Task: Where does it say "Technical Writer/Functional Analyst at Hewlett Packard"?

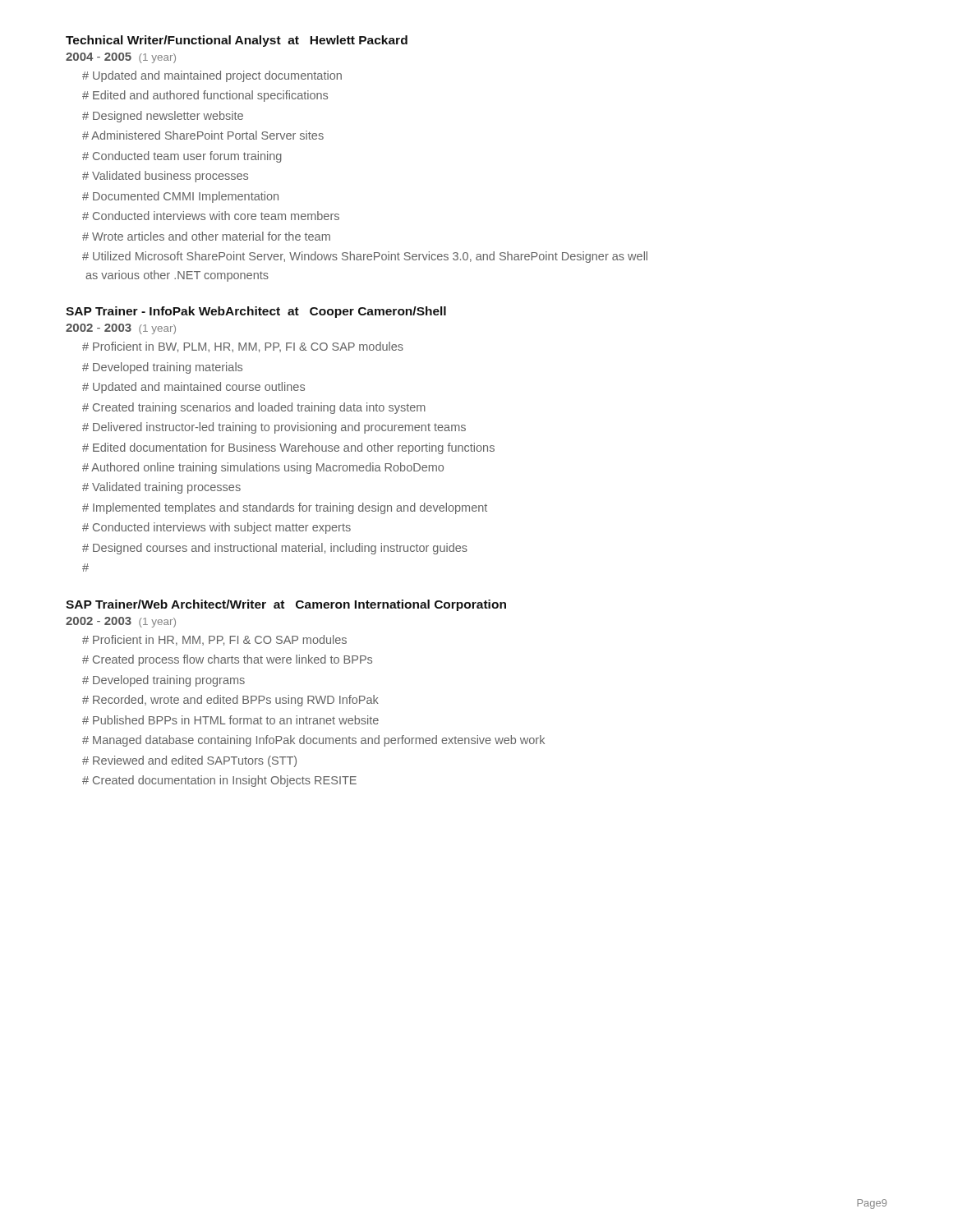Action: (x=237, y=40)
